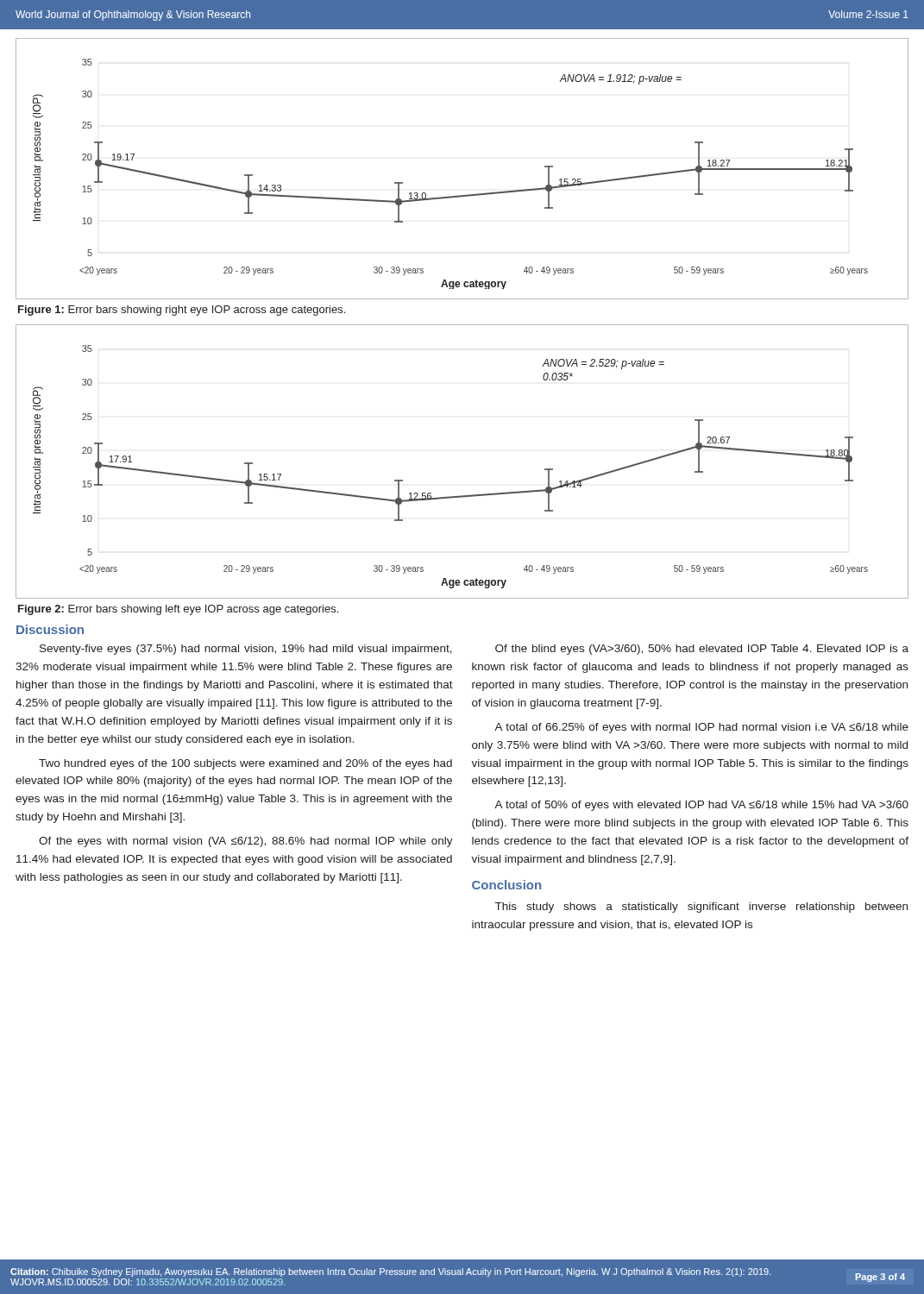Find the text block that says "This study shows"
924x1294 pixels.
690,916
